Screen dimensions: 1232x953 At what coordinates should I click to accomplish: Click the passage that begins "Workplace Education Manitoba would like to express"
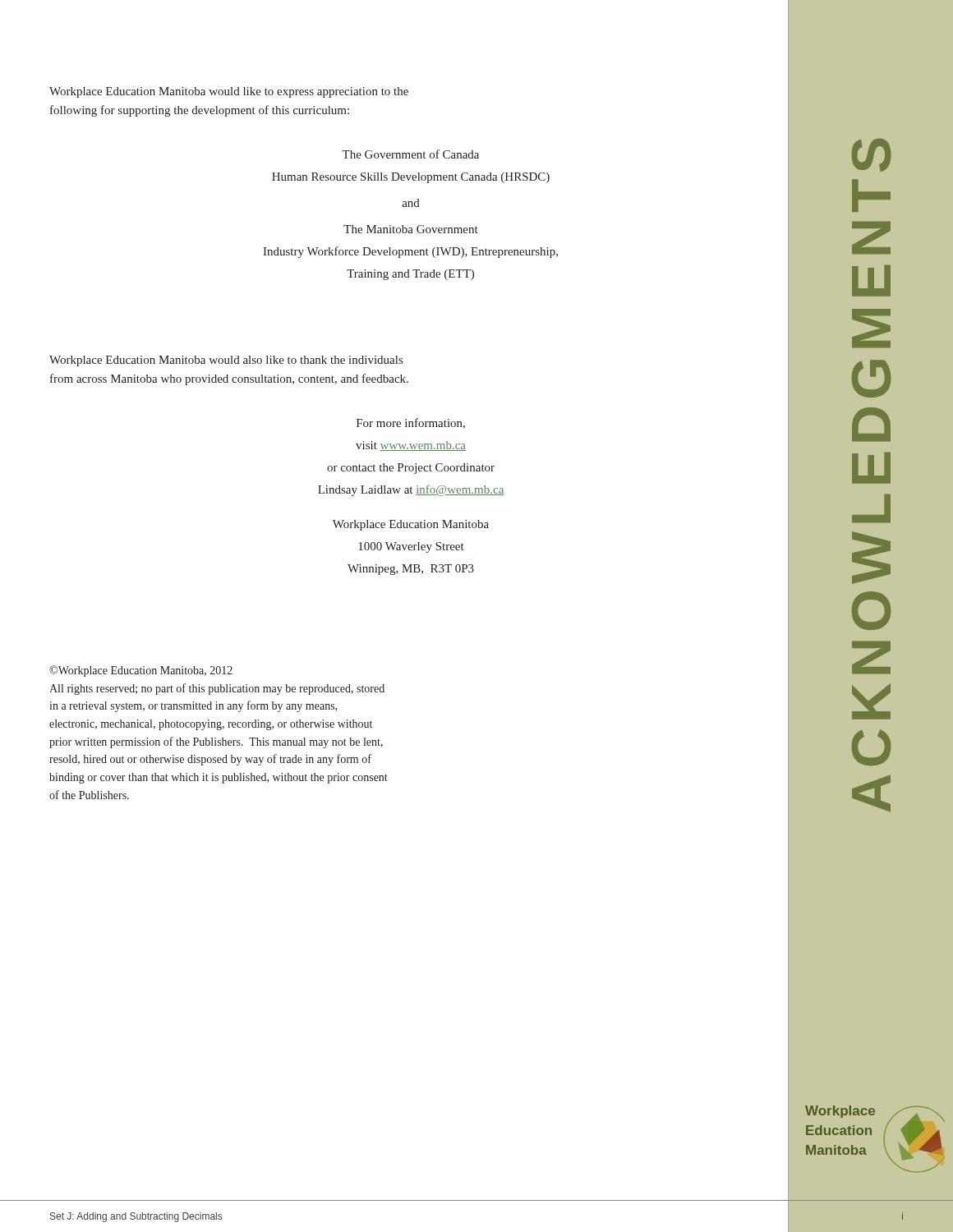[229, 100]
